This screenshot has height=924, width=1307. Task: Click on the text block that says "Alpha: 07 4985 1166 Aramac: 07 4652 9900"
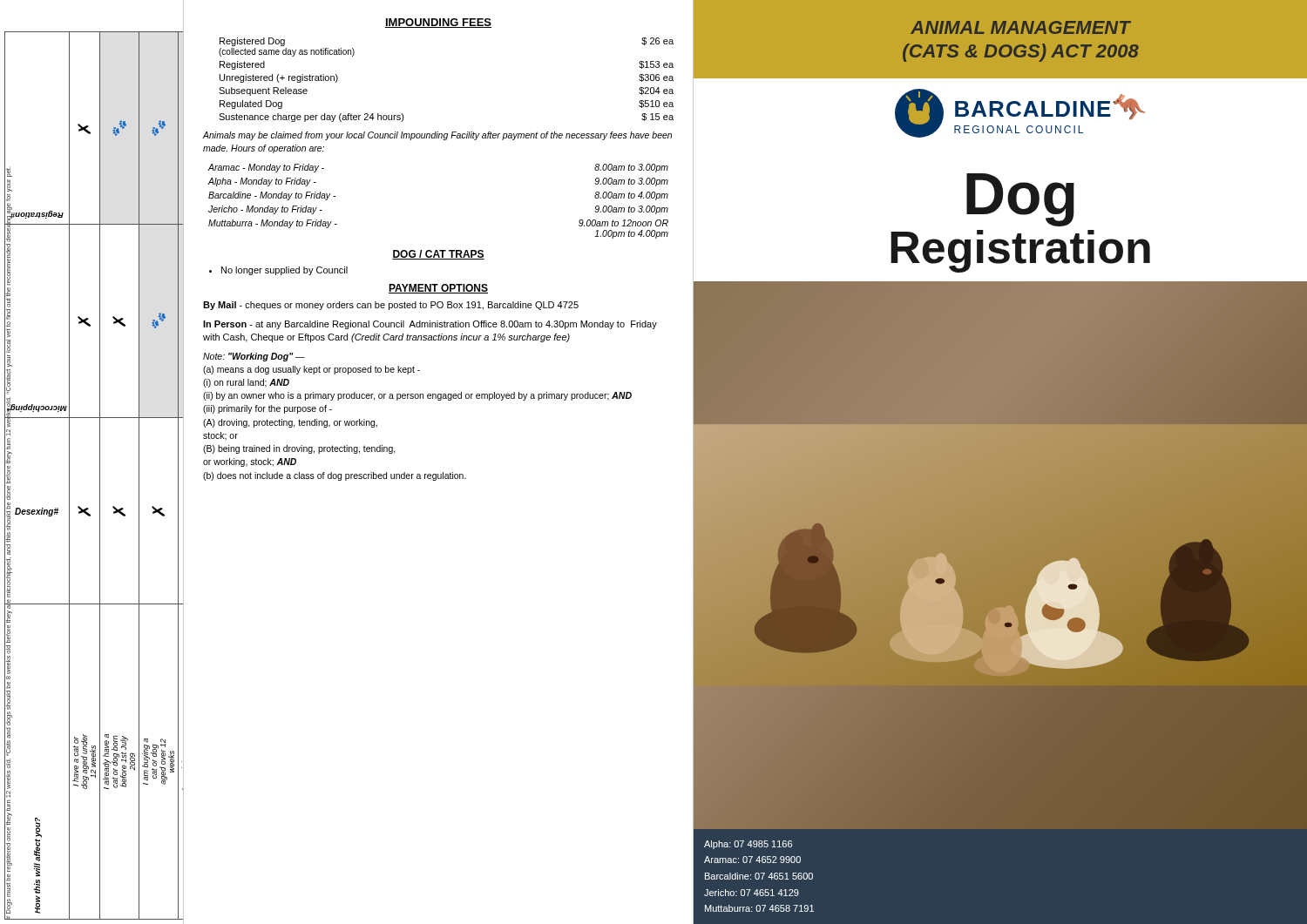759,876
